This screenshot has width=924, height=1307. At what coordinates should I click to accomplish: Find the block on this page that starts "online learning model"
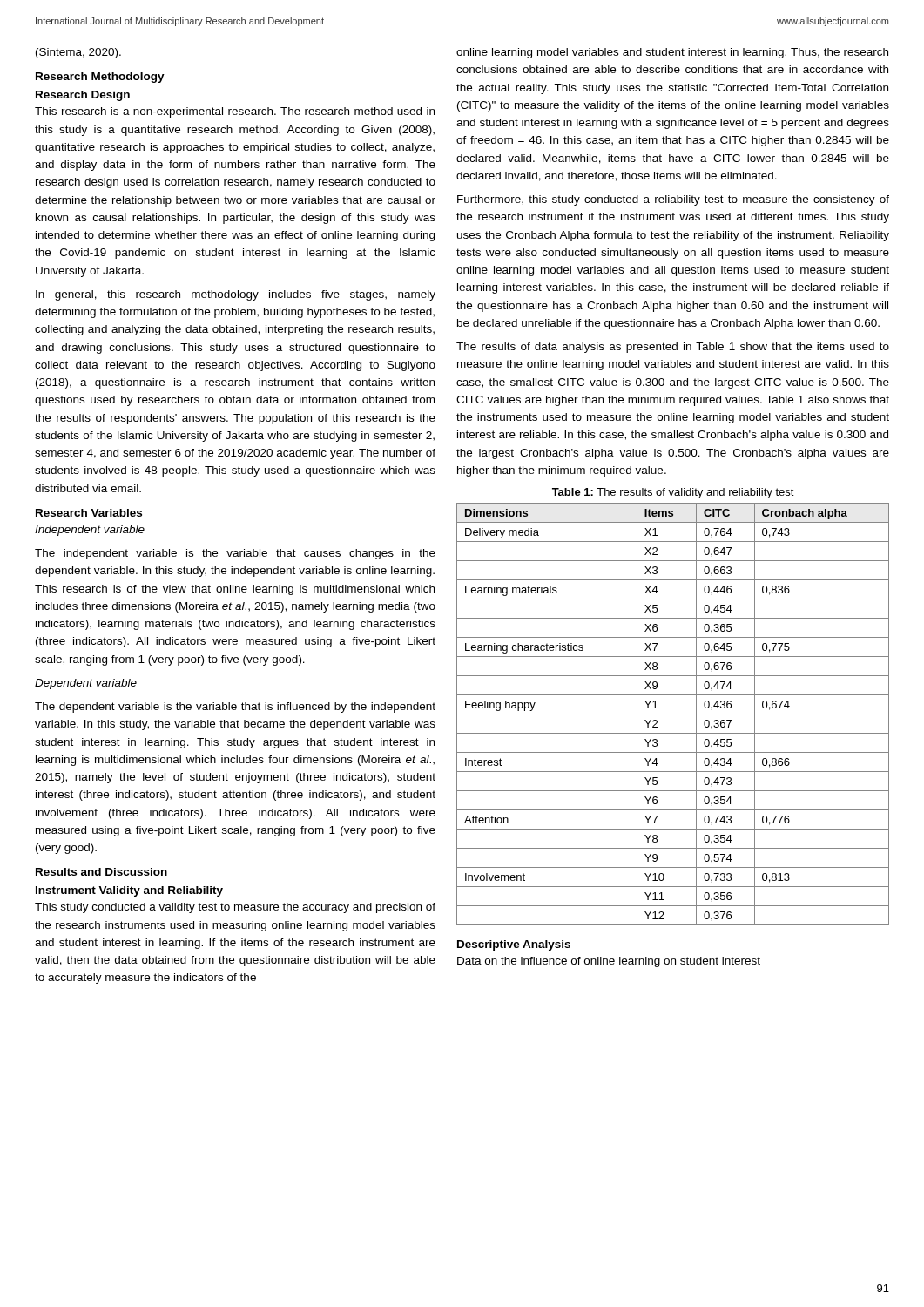(x=673, y=261)
